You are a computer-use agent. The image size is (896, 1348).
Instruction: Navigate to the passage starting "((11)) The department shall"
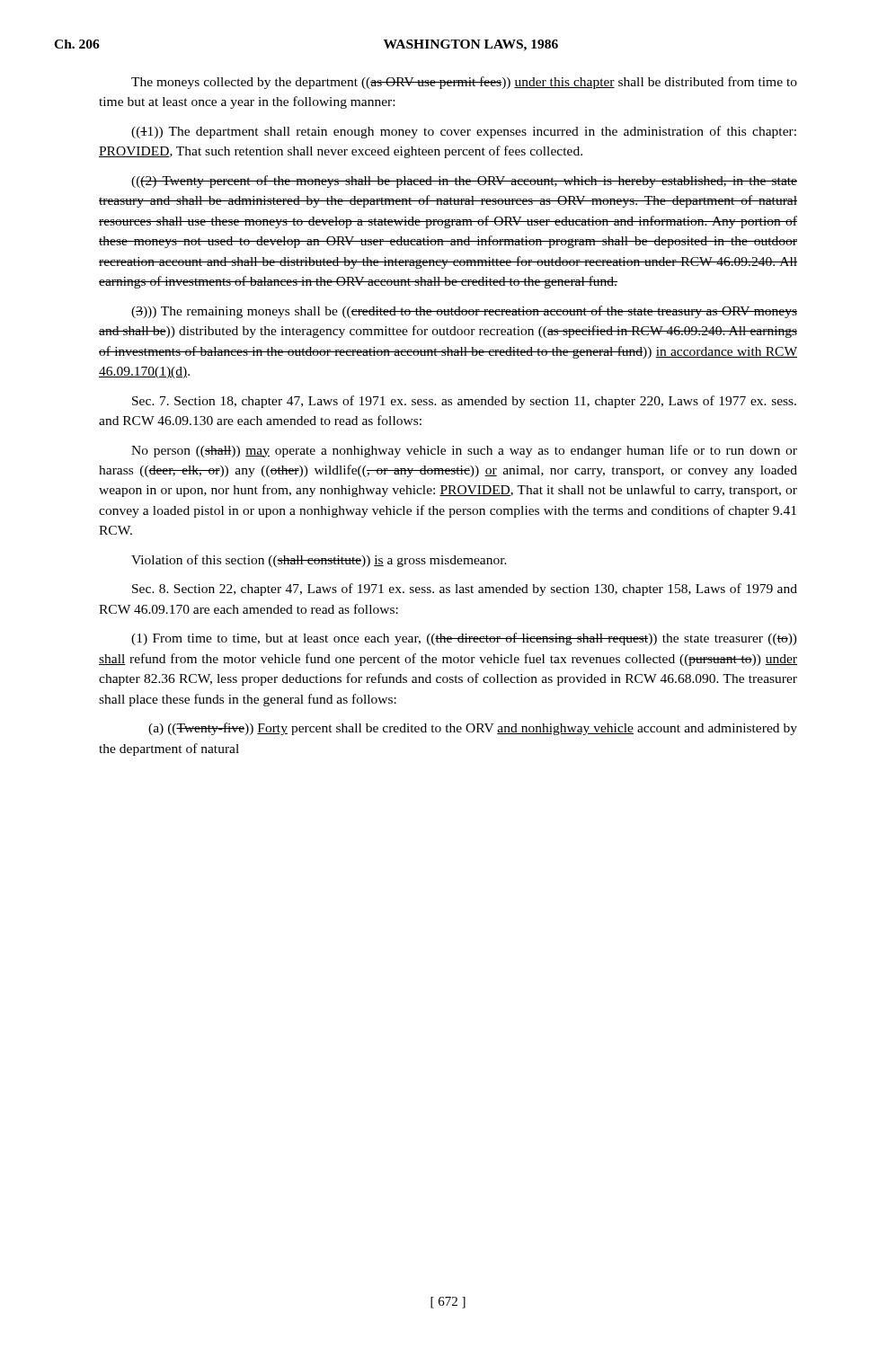[x=448, y=141]
